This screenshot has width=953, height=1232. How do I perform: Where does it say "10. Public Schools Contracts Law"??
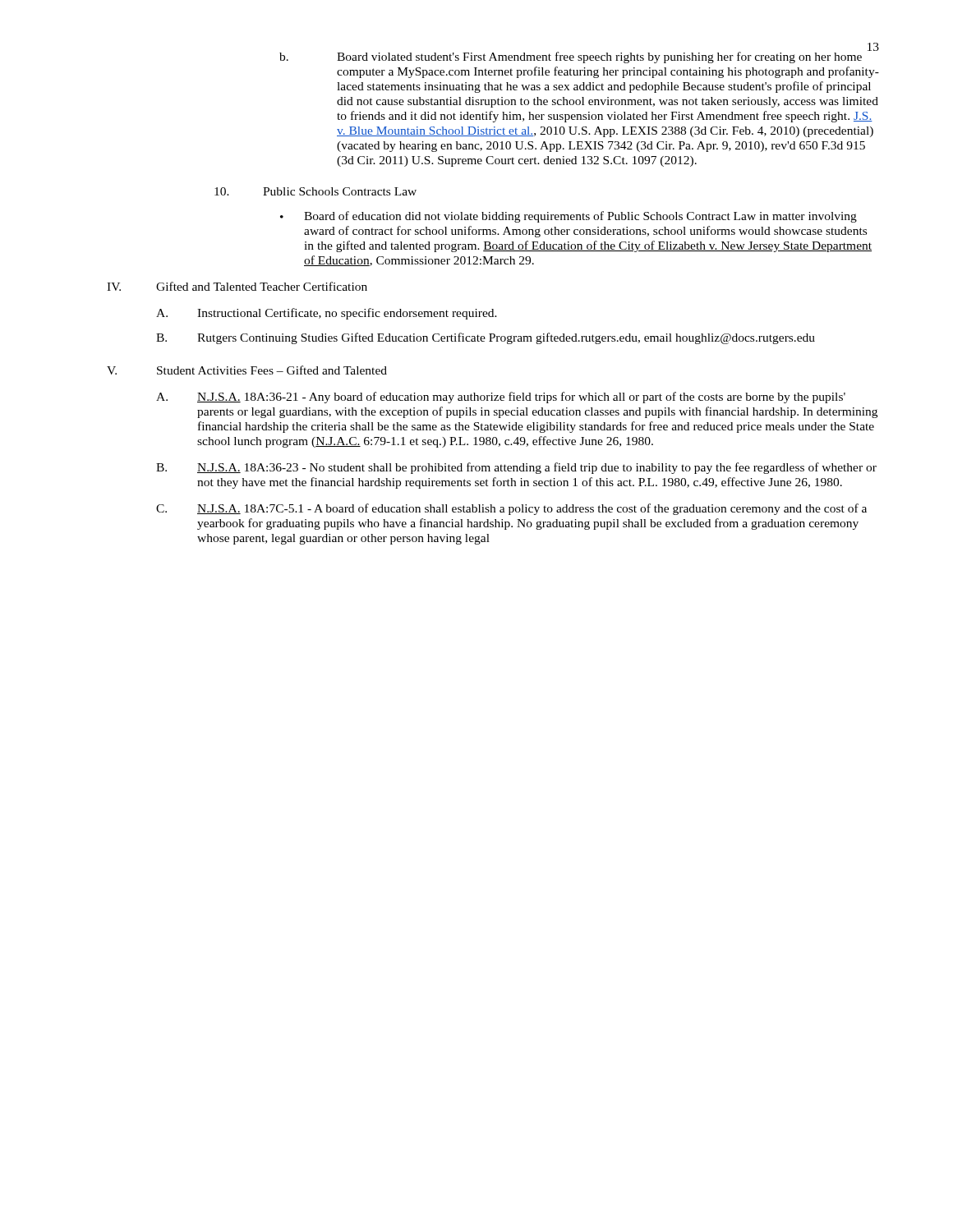(315, 191)
